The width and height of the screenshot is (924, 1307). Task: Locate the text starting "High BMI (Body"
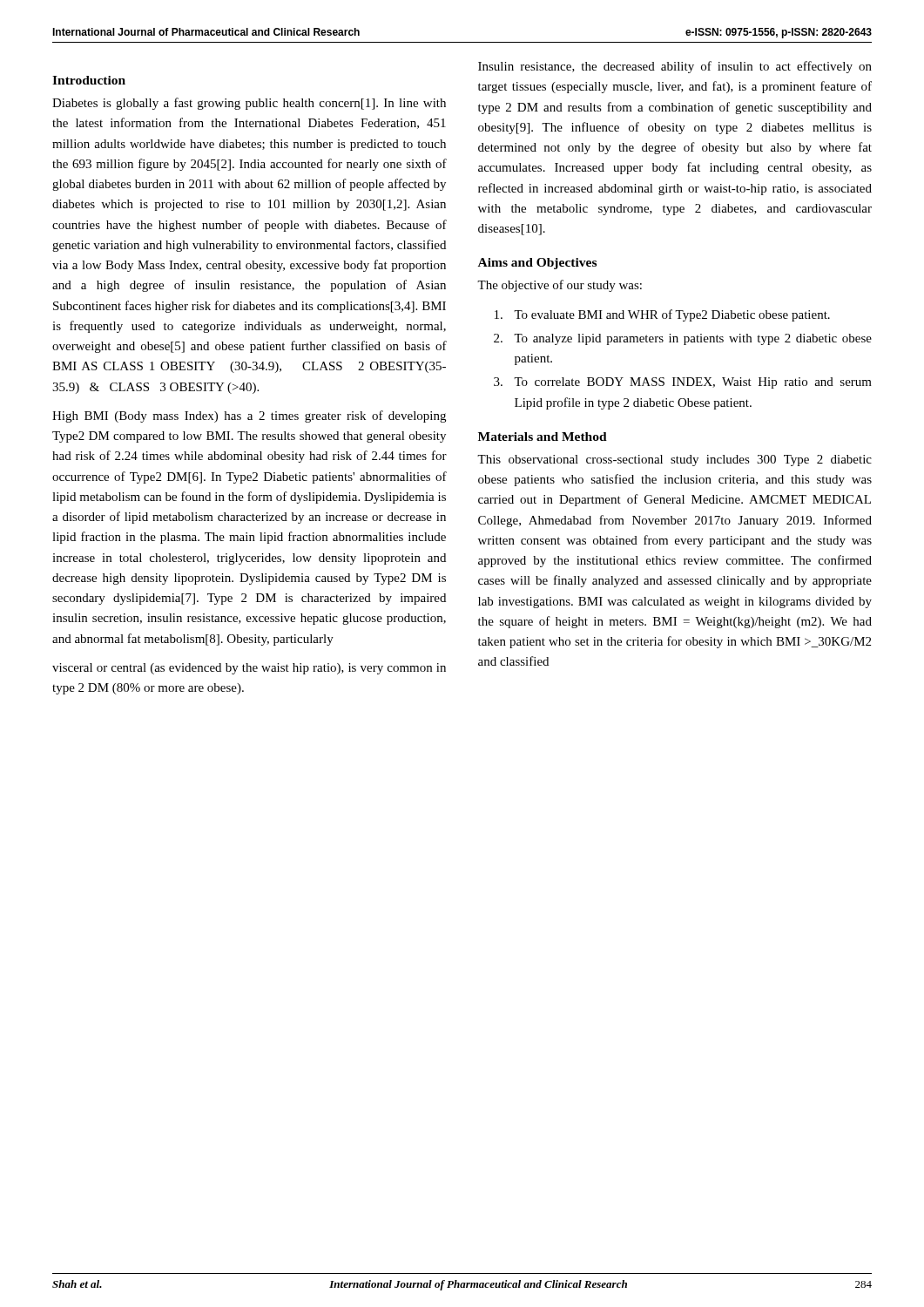[249, 527]
